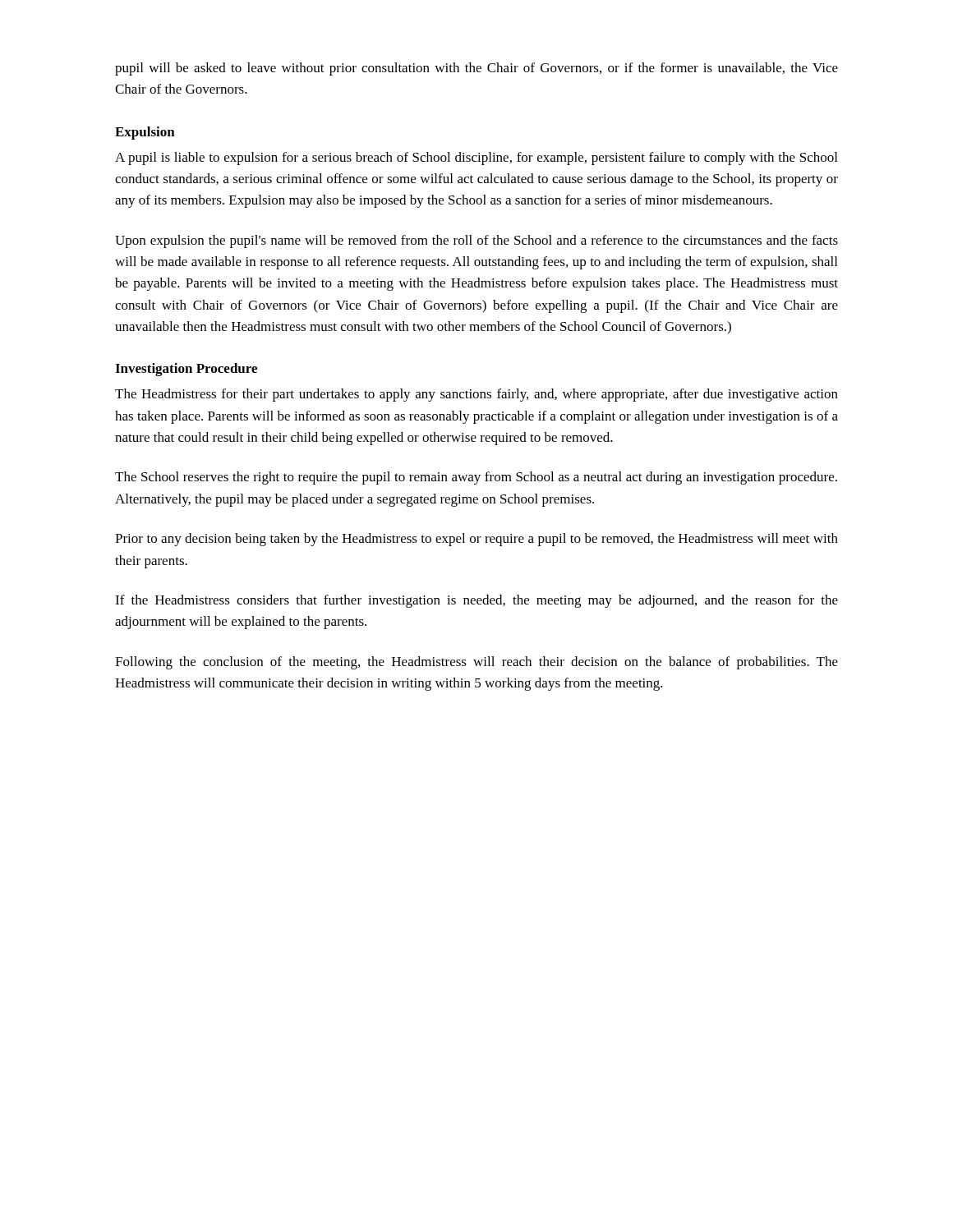Viewport: 953px width, 1232px height.
Task: Locate the text block containing "Upon expulsion the pupil's name will be removed"
Action: pos(476,283)
